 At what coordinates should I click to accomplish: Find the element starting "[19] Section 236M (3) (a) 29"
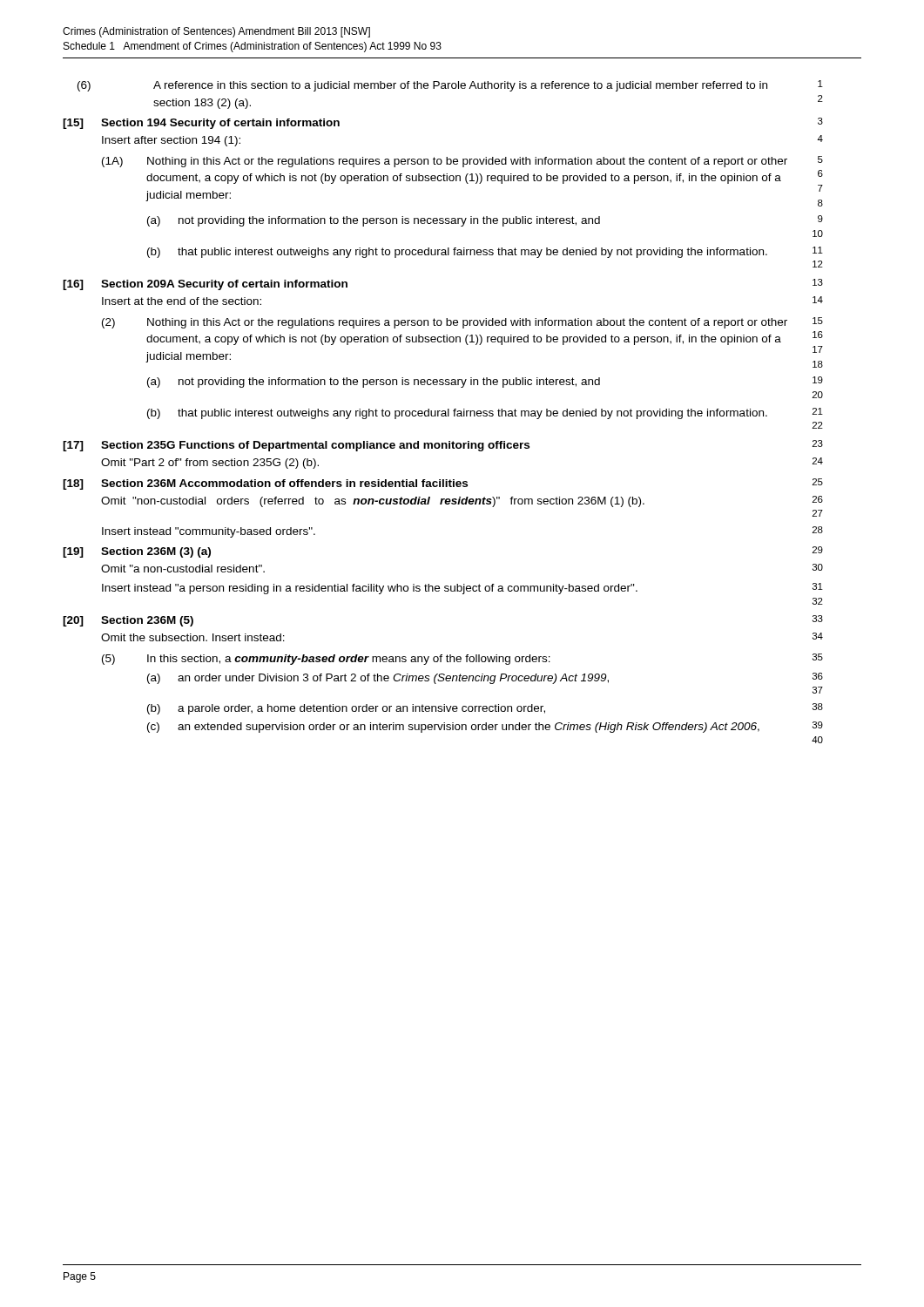point(154,553)
